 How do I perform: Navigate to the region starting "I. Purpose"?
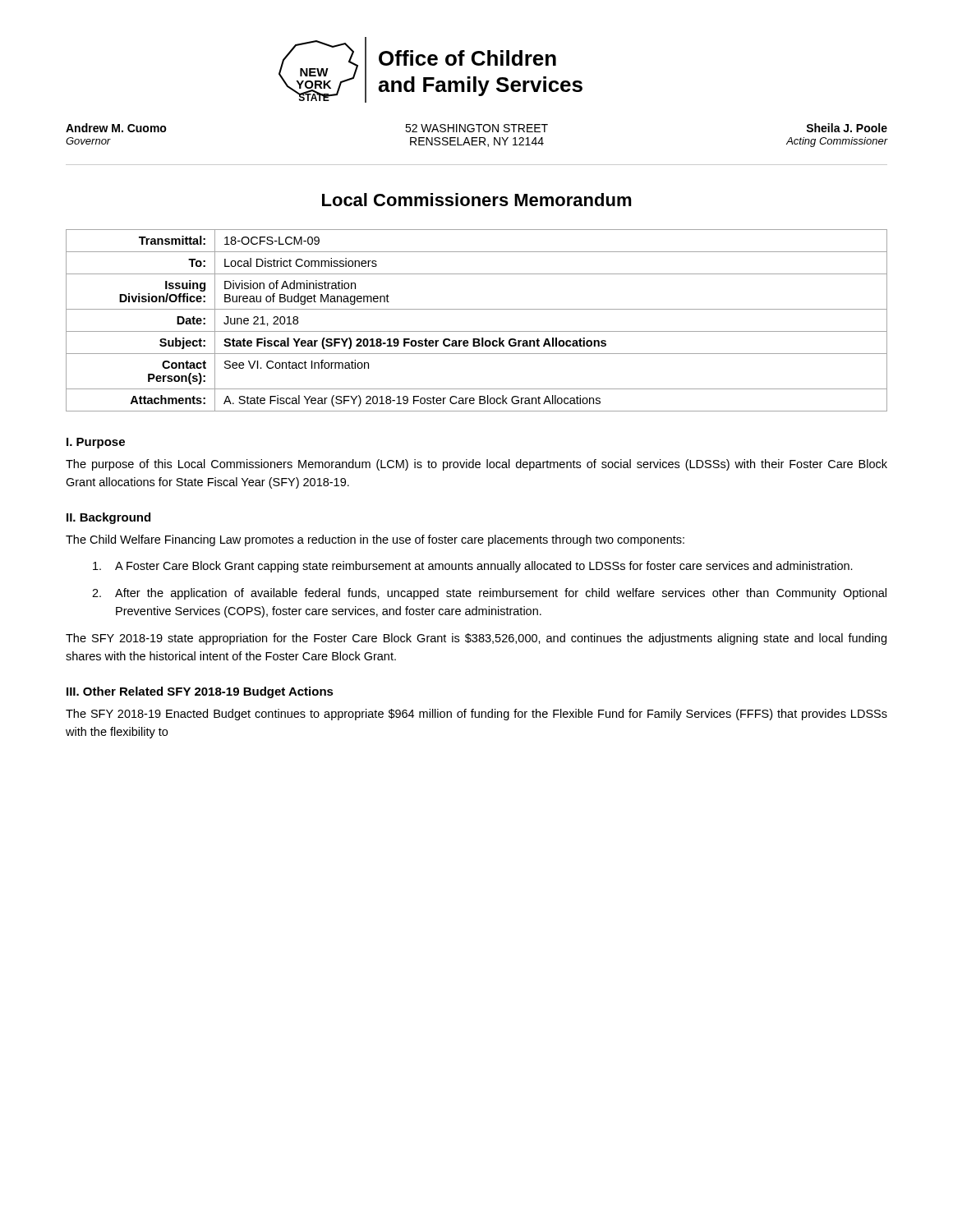tap(96, 441)
